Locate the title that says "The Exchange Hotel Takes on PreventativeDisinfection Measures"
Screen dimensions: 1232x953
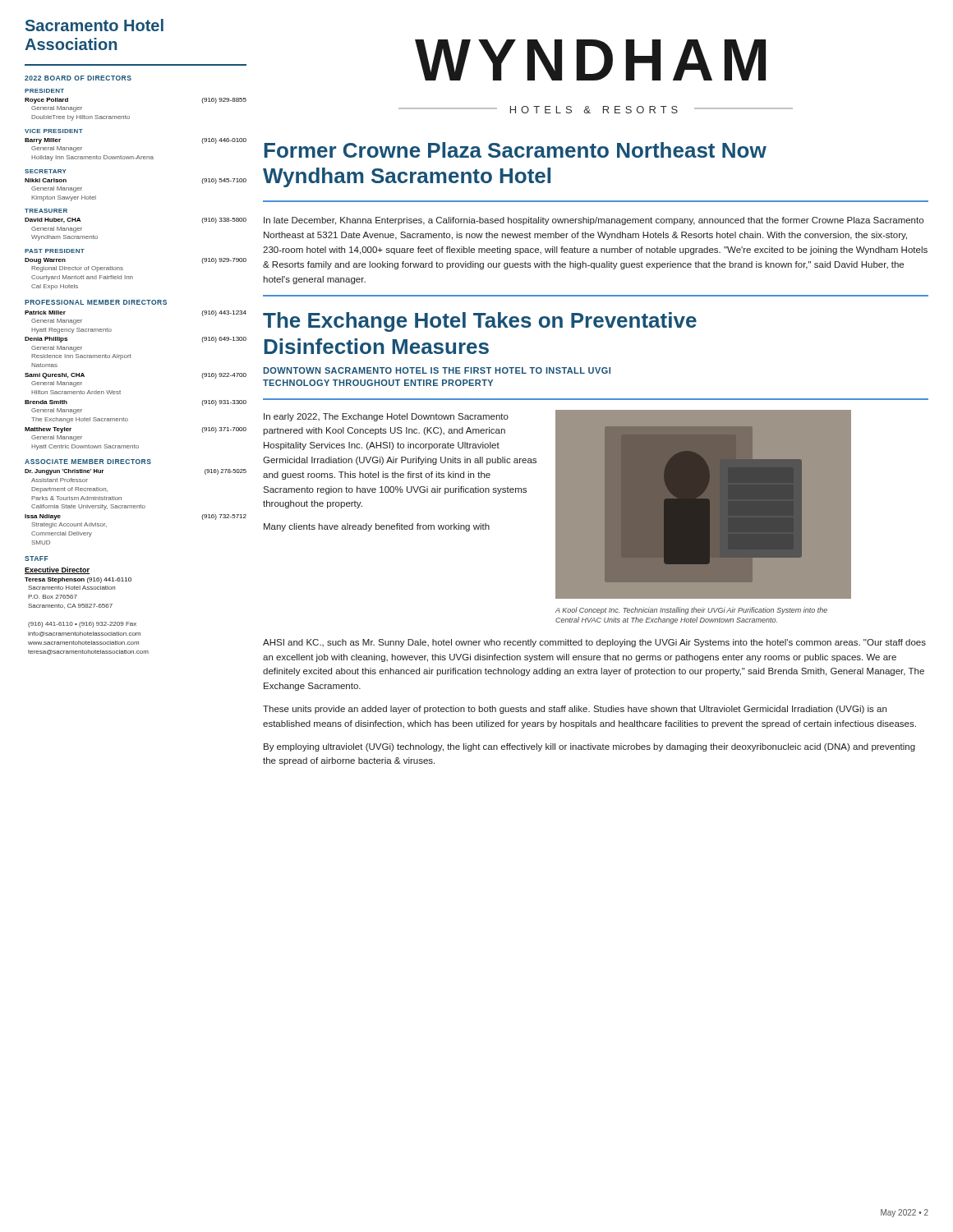pos(596,334)
